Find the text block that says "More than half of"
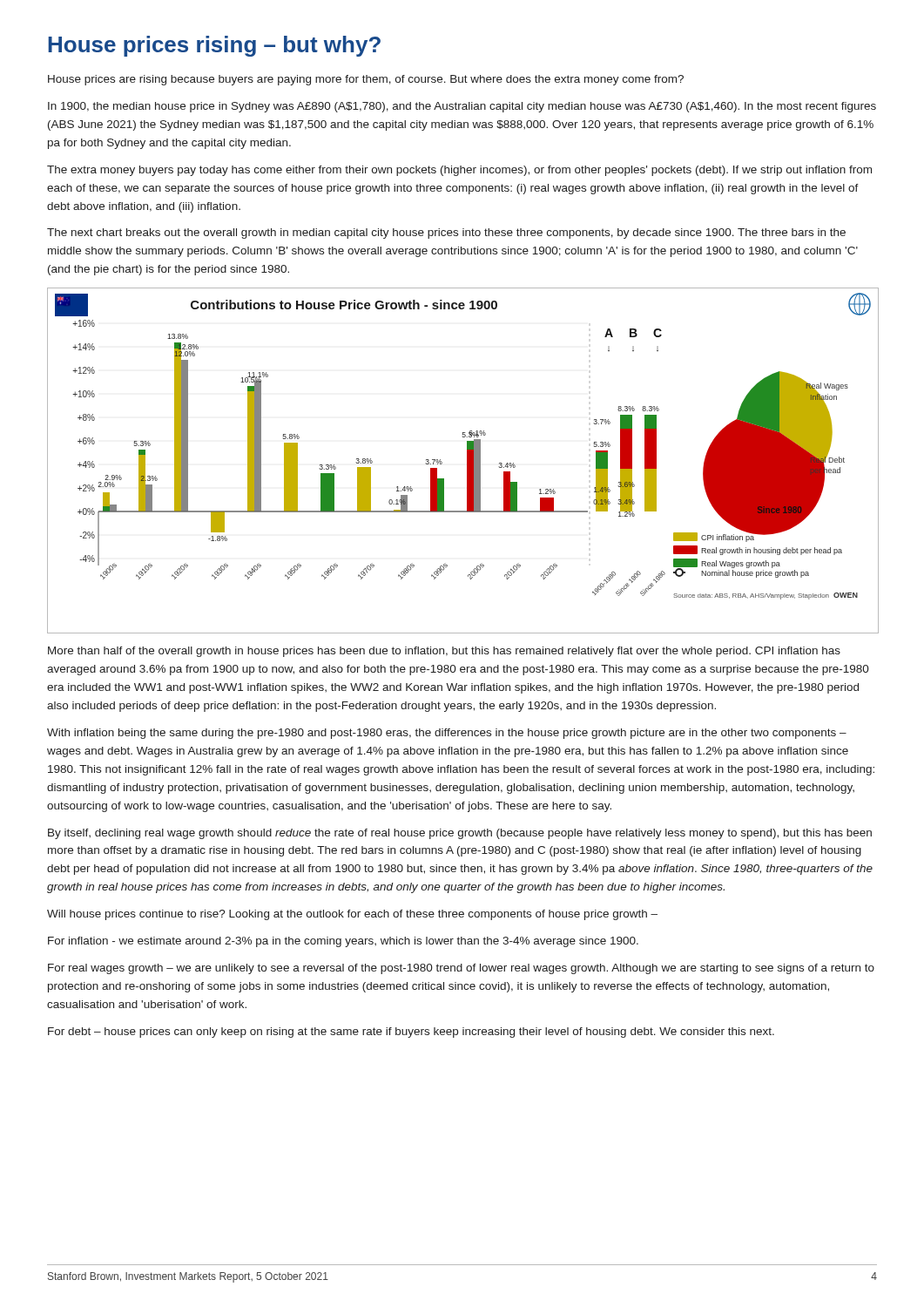Image resolution: width=924 pixels, height=1307 pixels. [458, 678]
